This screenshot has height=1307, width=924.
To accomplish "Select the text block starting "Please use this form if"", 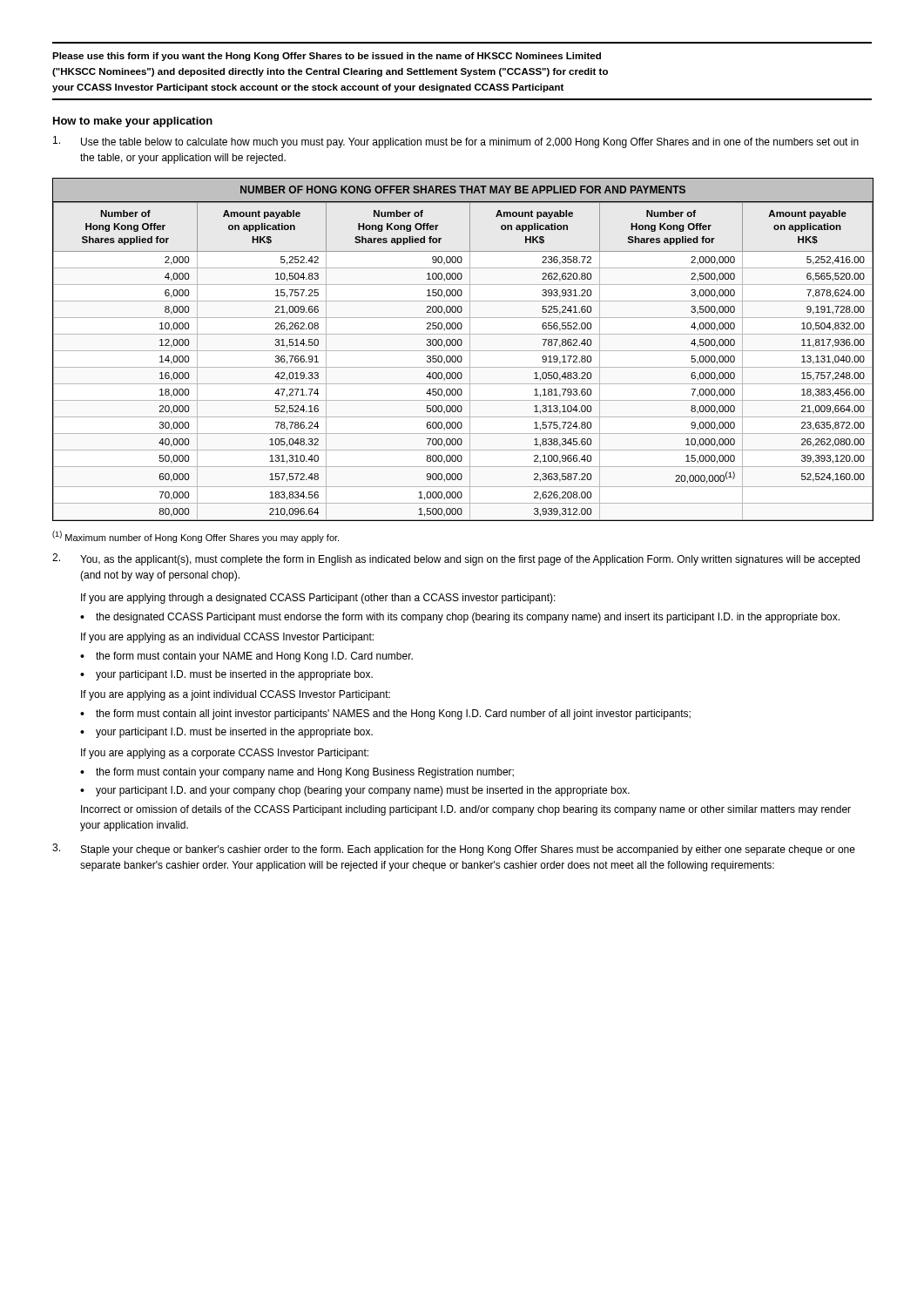I will point(330,71).
